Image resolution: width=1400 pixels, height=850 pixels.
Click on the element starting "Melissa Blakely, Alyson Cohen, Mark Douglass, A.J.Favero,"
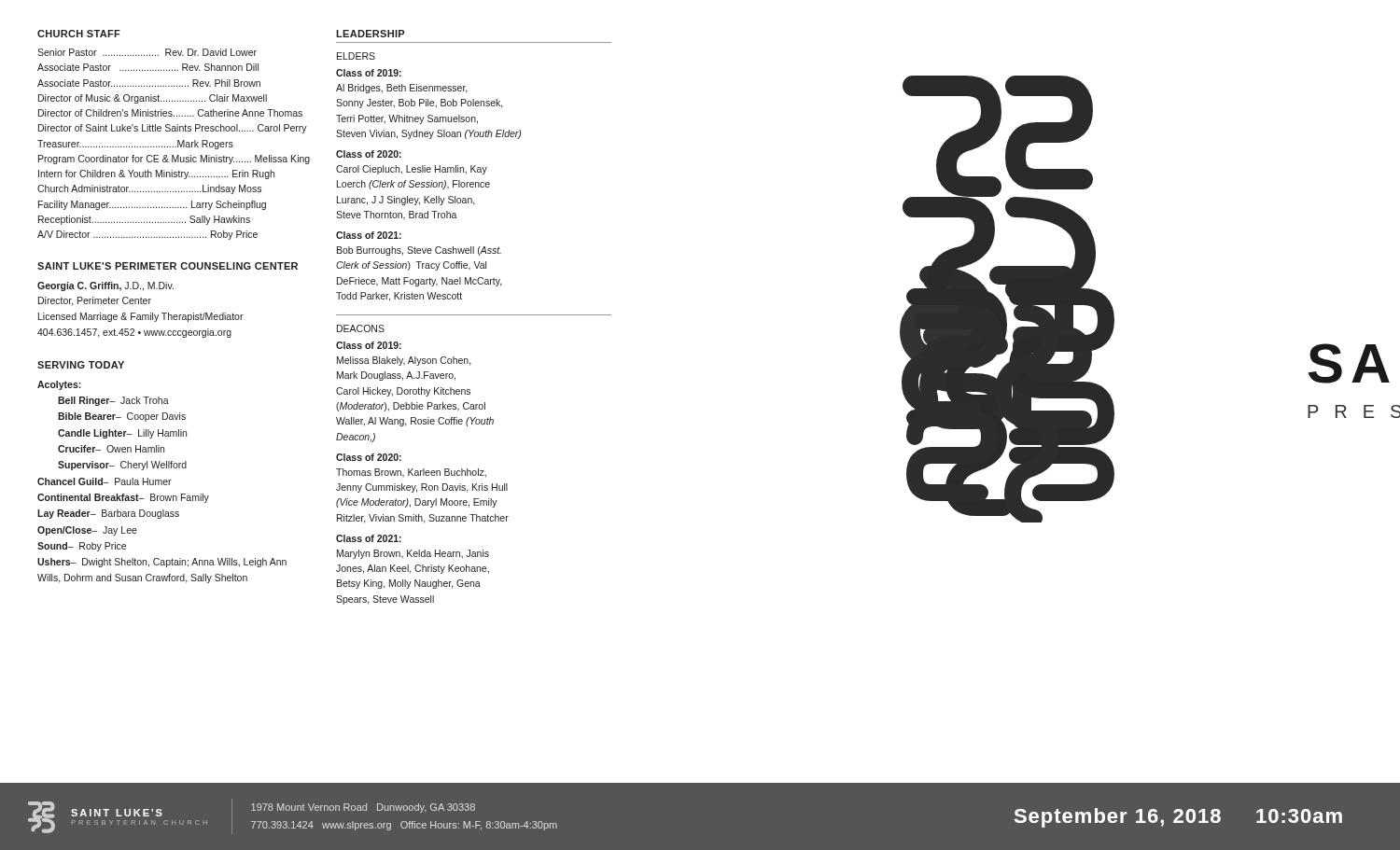[x=415, y=398]
